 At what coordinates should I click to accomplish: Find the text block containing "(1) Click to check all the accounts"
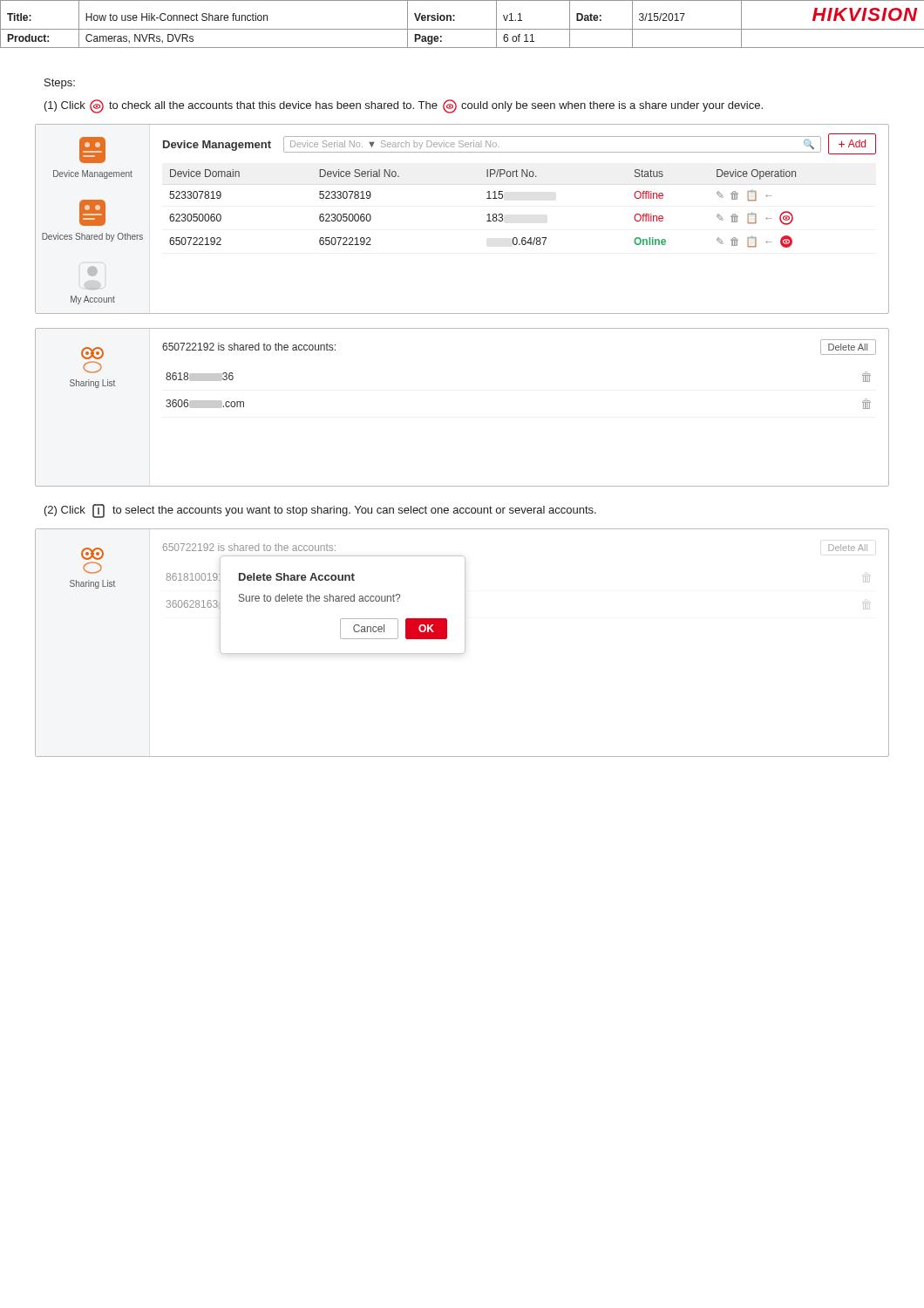[x=404, y=106]
